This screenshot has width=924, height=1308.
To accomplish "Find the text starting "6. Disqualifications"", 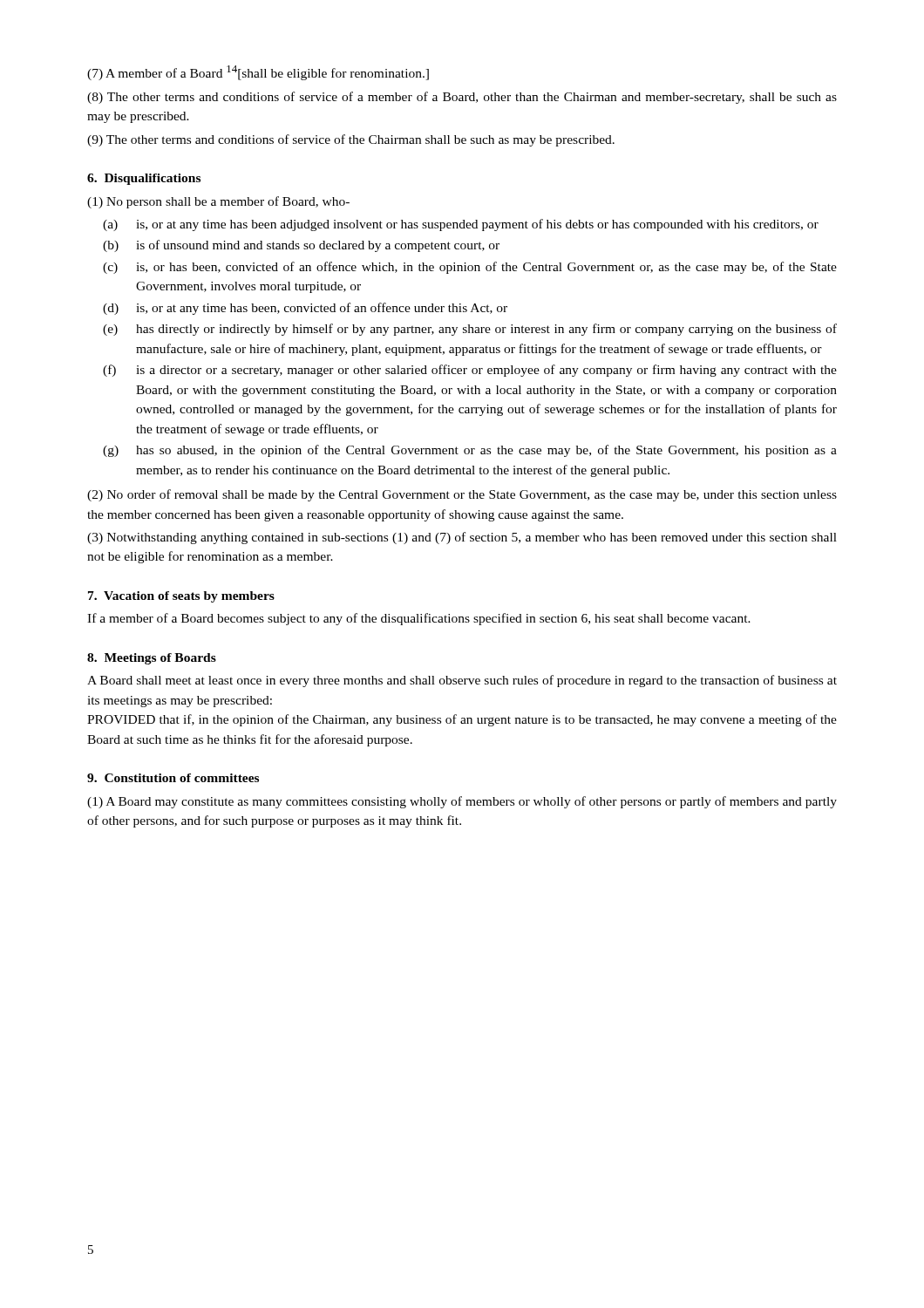I will [x=144, y=177].
